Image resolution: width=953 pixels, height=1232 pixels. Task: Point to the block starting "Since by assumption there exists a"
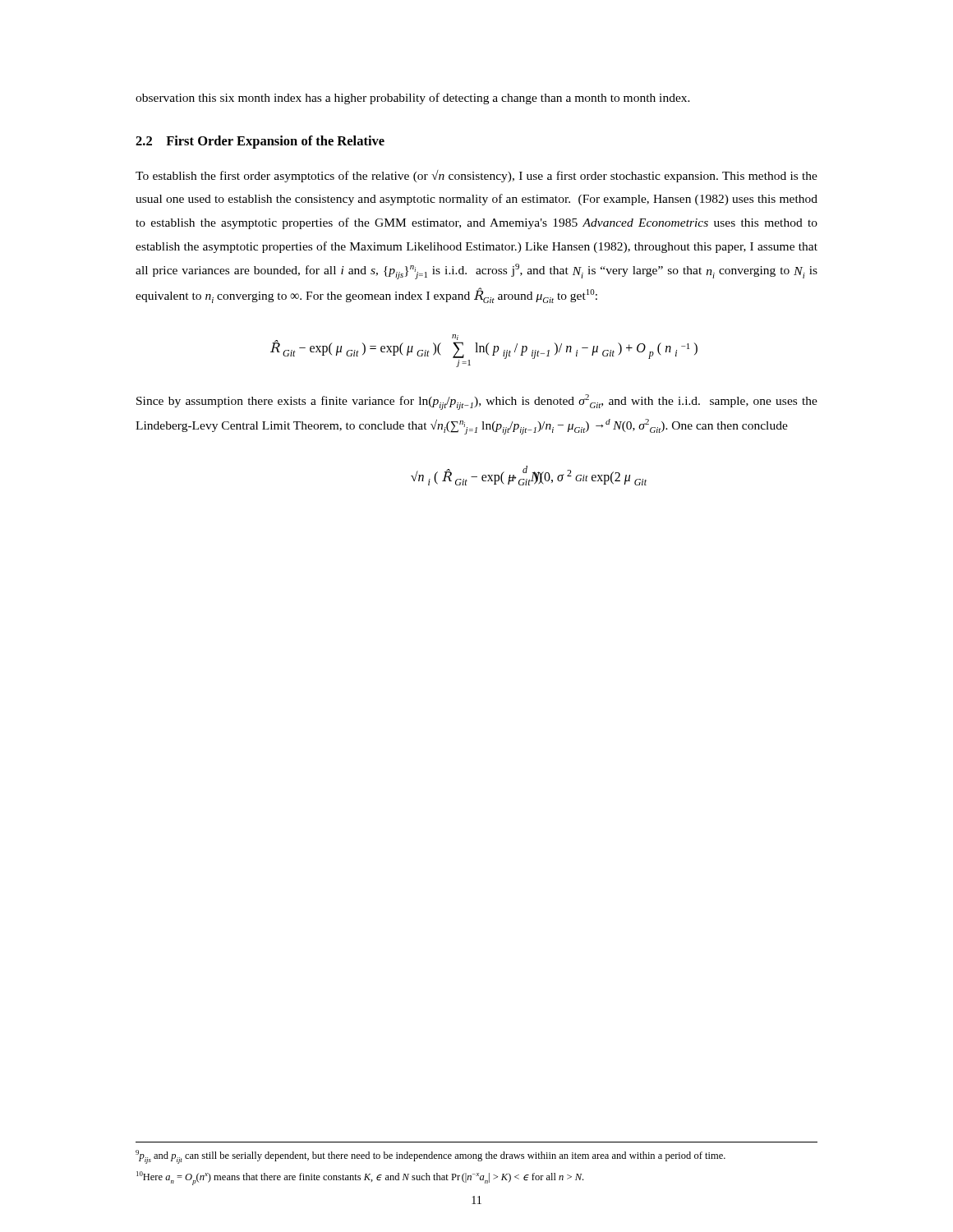(x=476, y=413)
